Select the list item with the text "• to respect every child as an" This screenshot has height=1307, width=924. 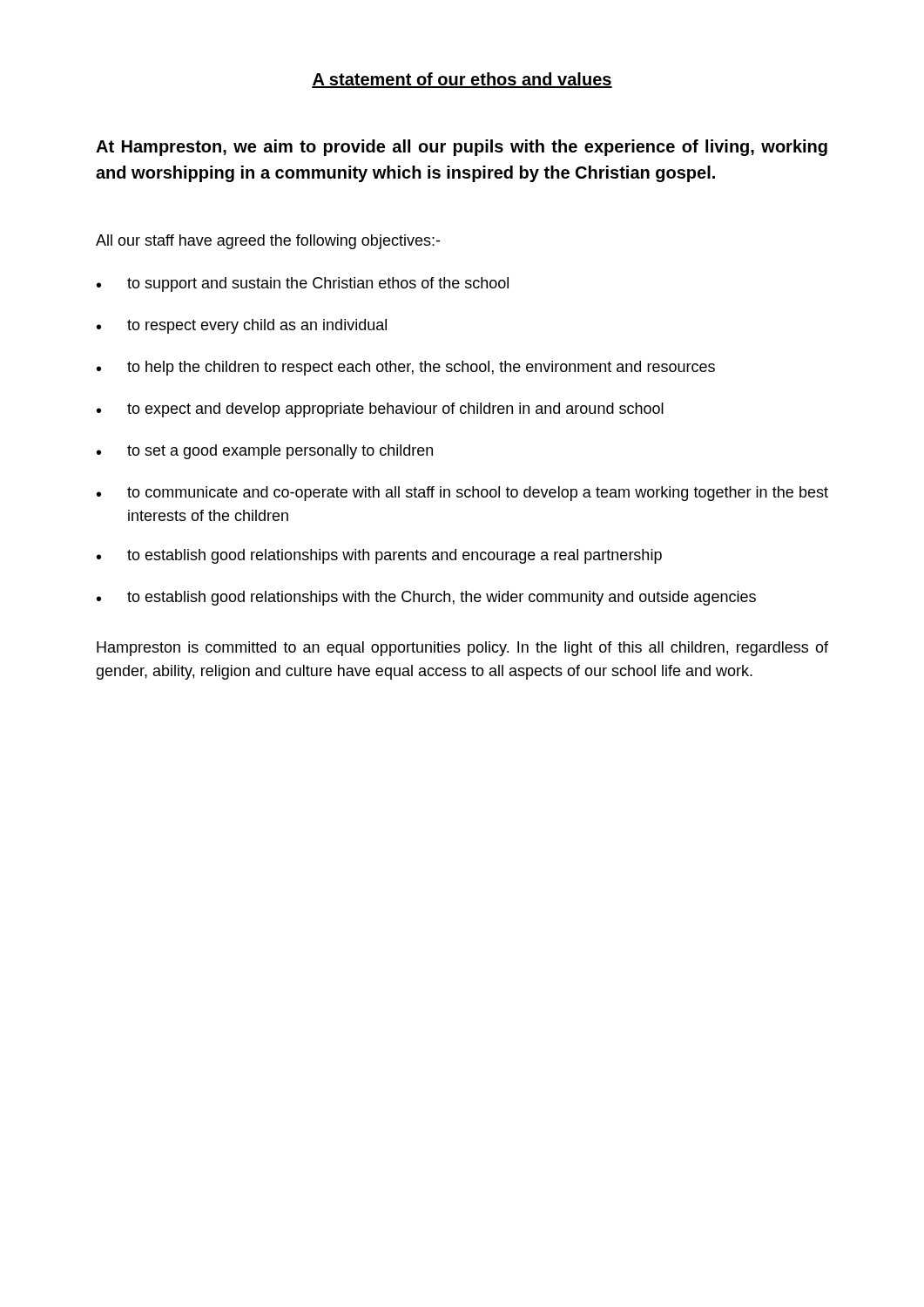pos(242,326)
